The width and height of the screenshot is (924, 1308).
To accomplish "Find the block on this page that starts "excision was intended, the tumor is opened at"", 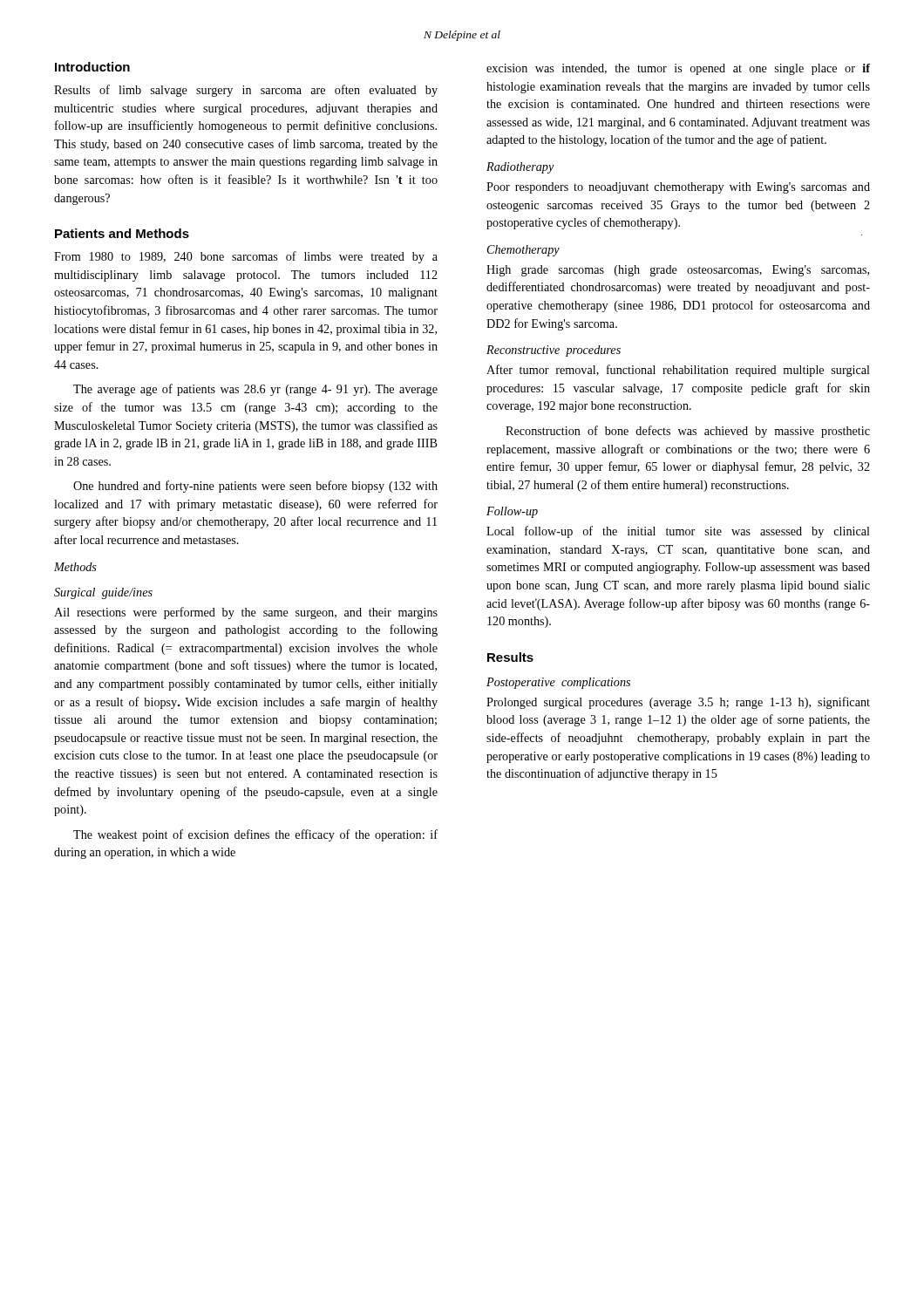I will [678, 104].
